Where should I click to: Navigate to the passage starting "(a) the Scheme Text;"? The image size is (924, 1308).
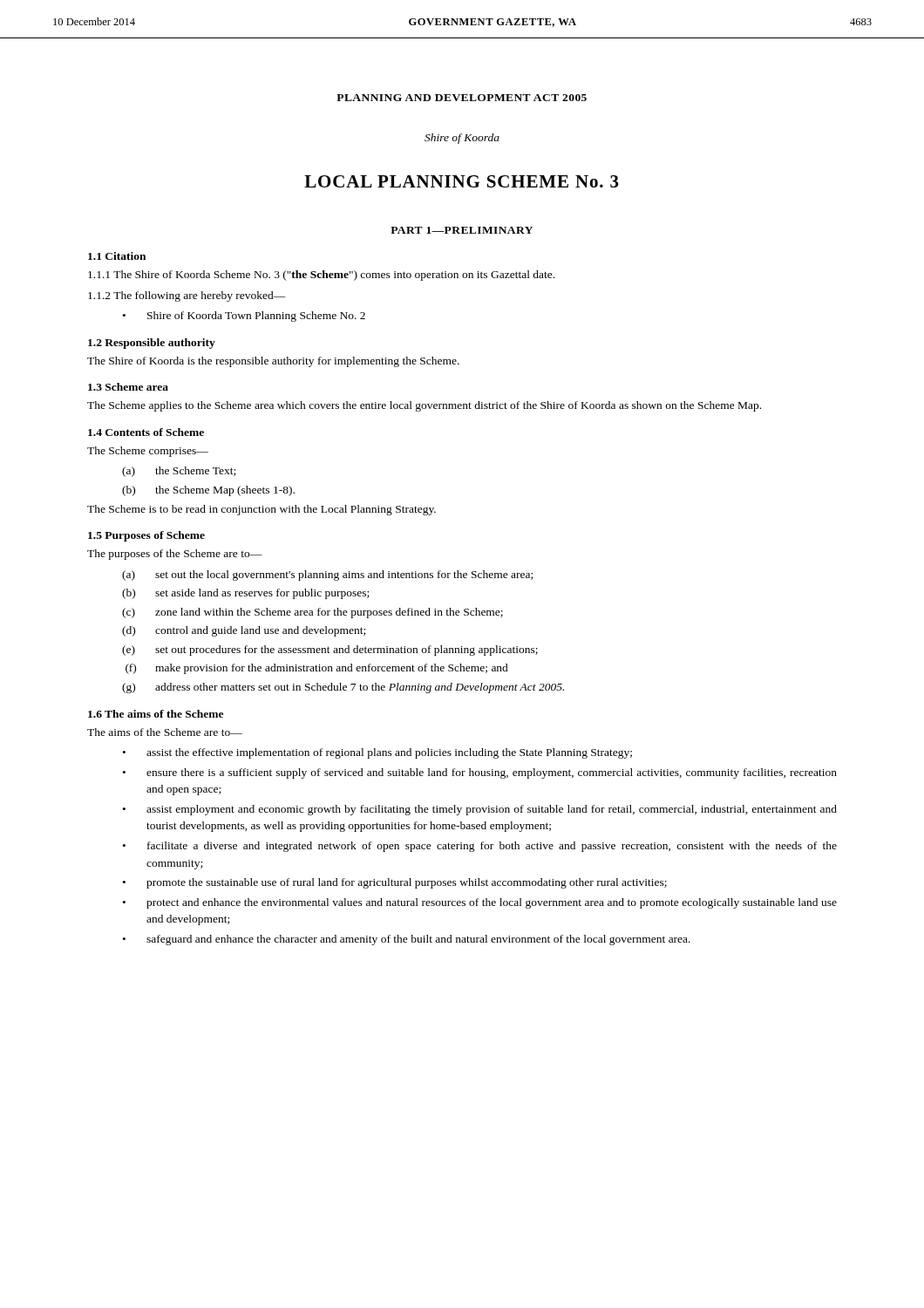tap(179, 472)
